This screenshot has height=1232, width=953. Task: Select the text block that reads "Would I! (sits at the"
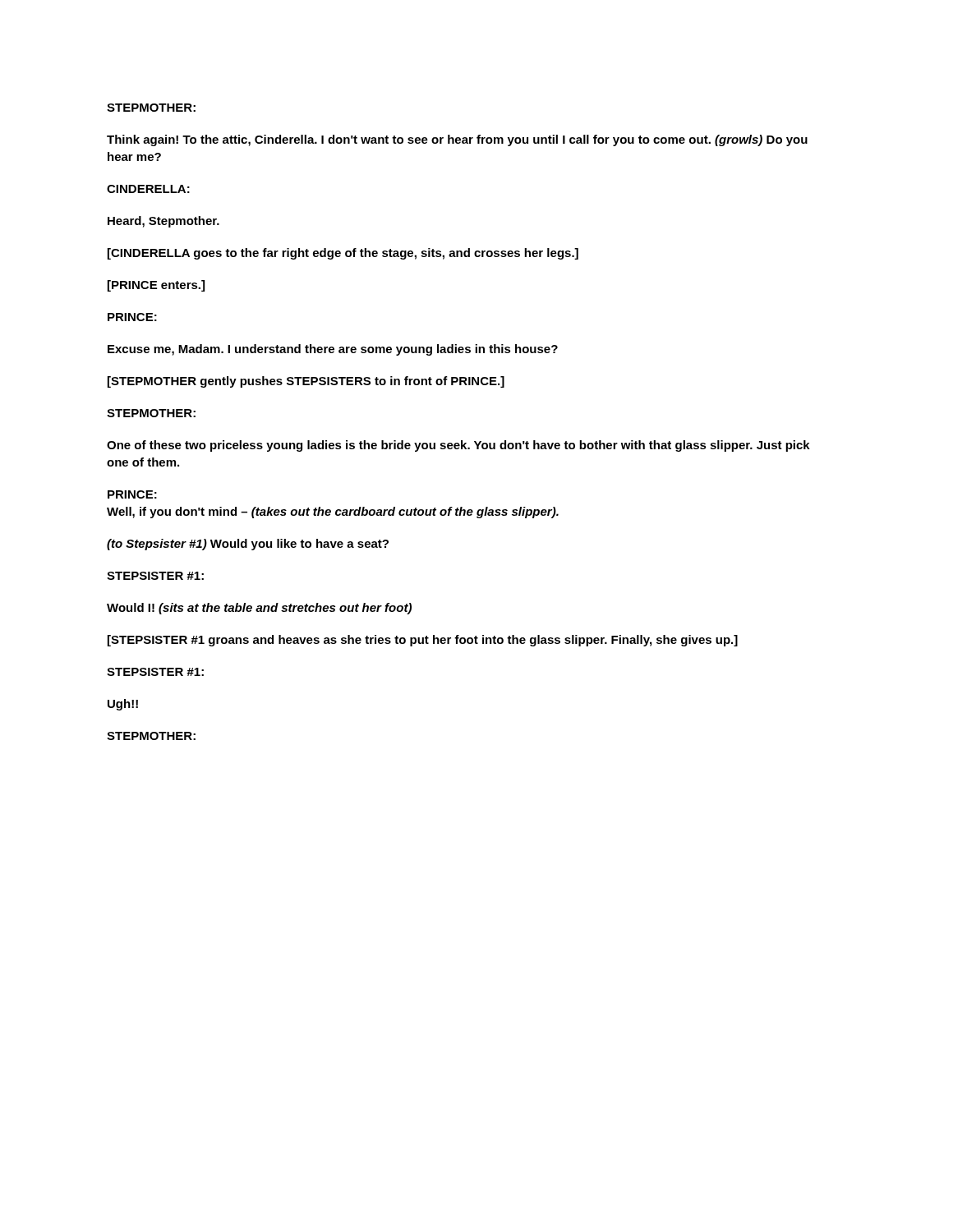[259, 607]
